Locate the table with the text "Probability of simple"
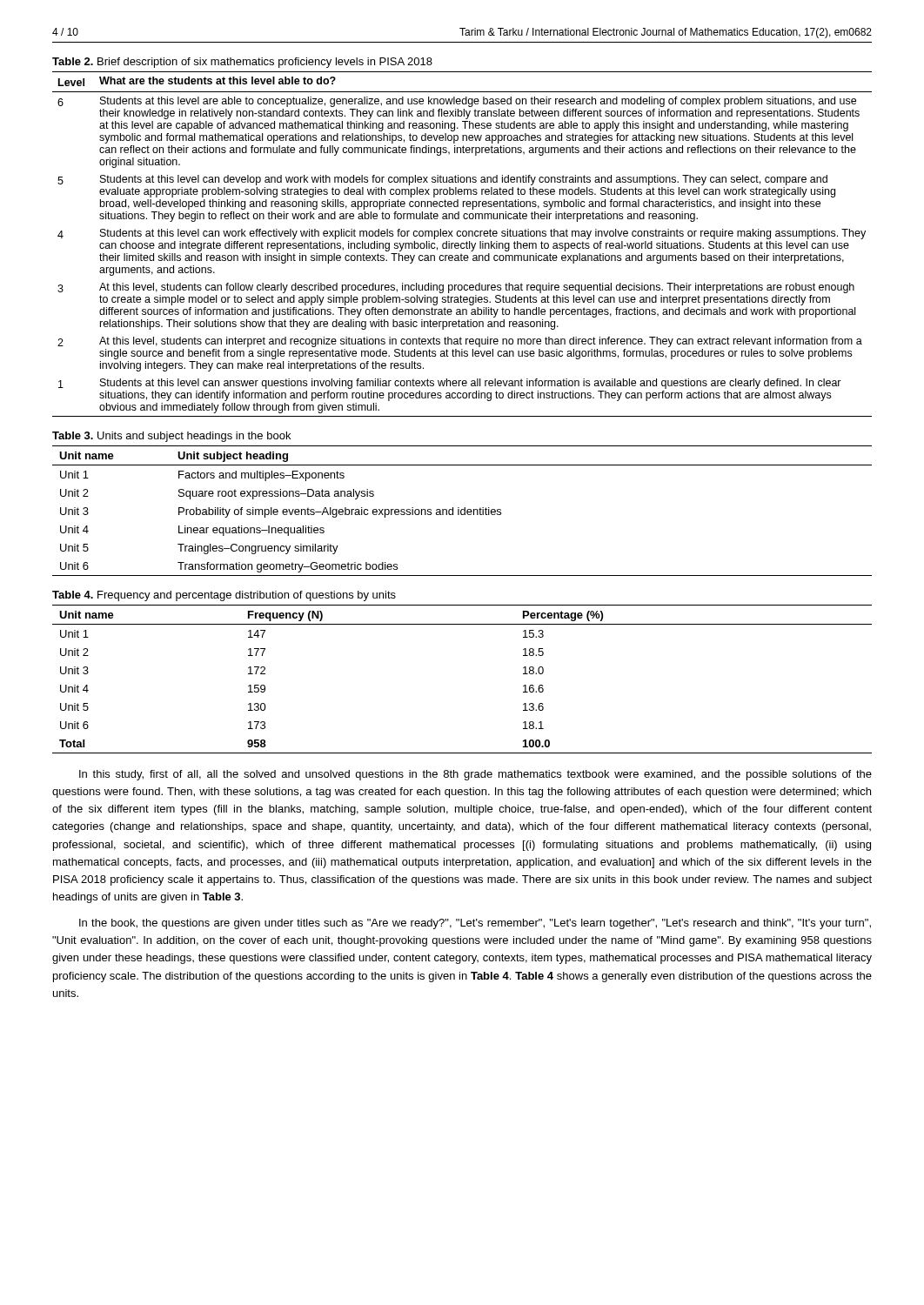 click(462, 511)
